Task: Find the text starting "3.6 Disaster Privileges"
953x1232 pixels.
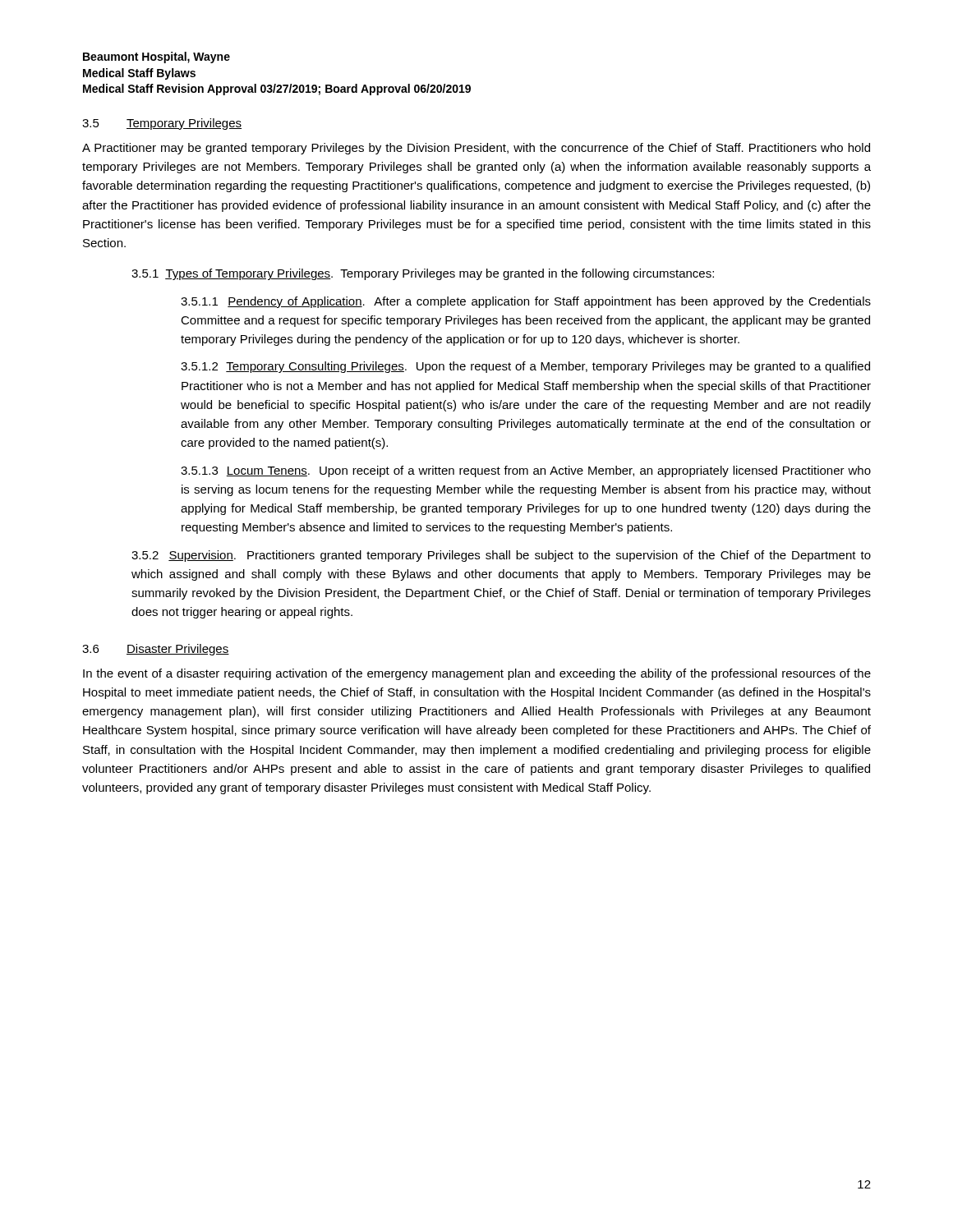Action: [x=155, y=648]
